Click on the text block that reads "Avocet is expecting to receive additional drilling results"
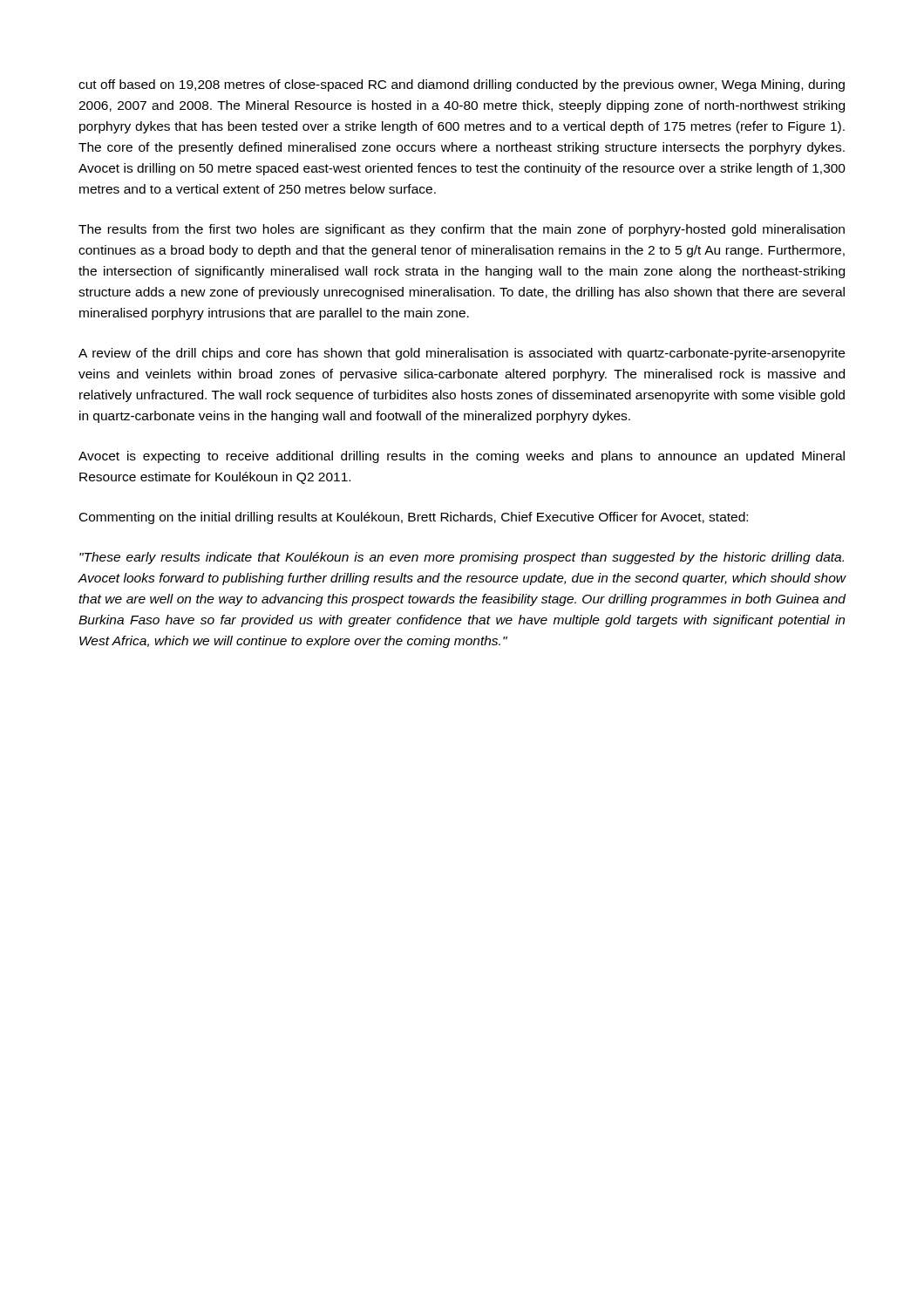The width and height of the screenshot is (924, 1308). coord(462,466)
